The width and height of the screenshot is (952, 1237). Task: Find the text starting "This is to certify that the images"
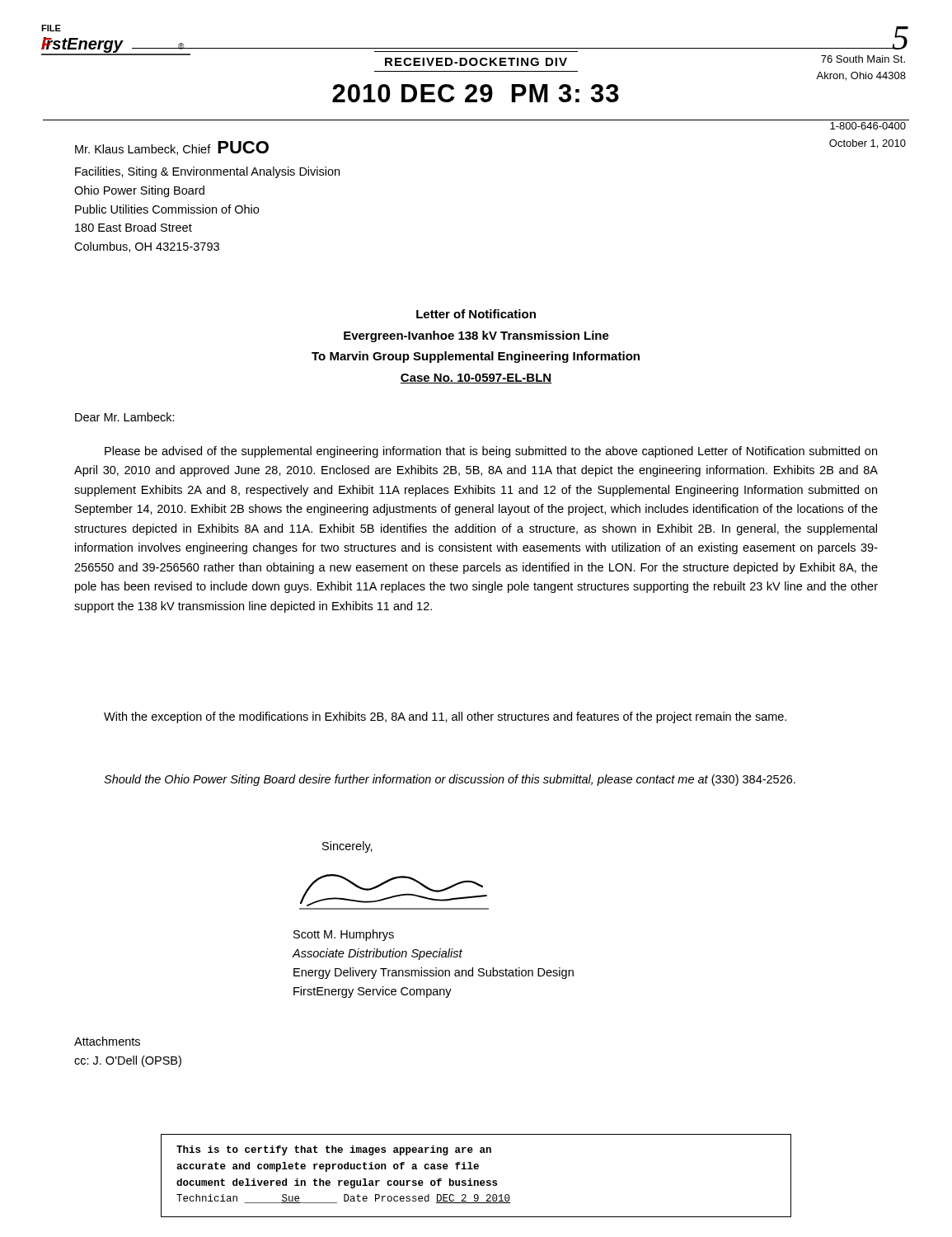343,1175
